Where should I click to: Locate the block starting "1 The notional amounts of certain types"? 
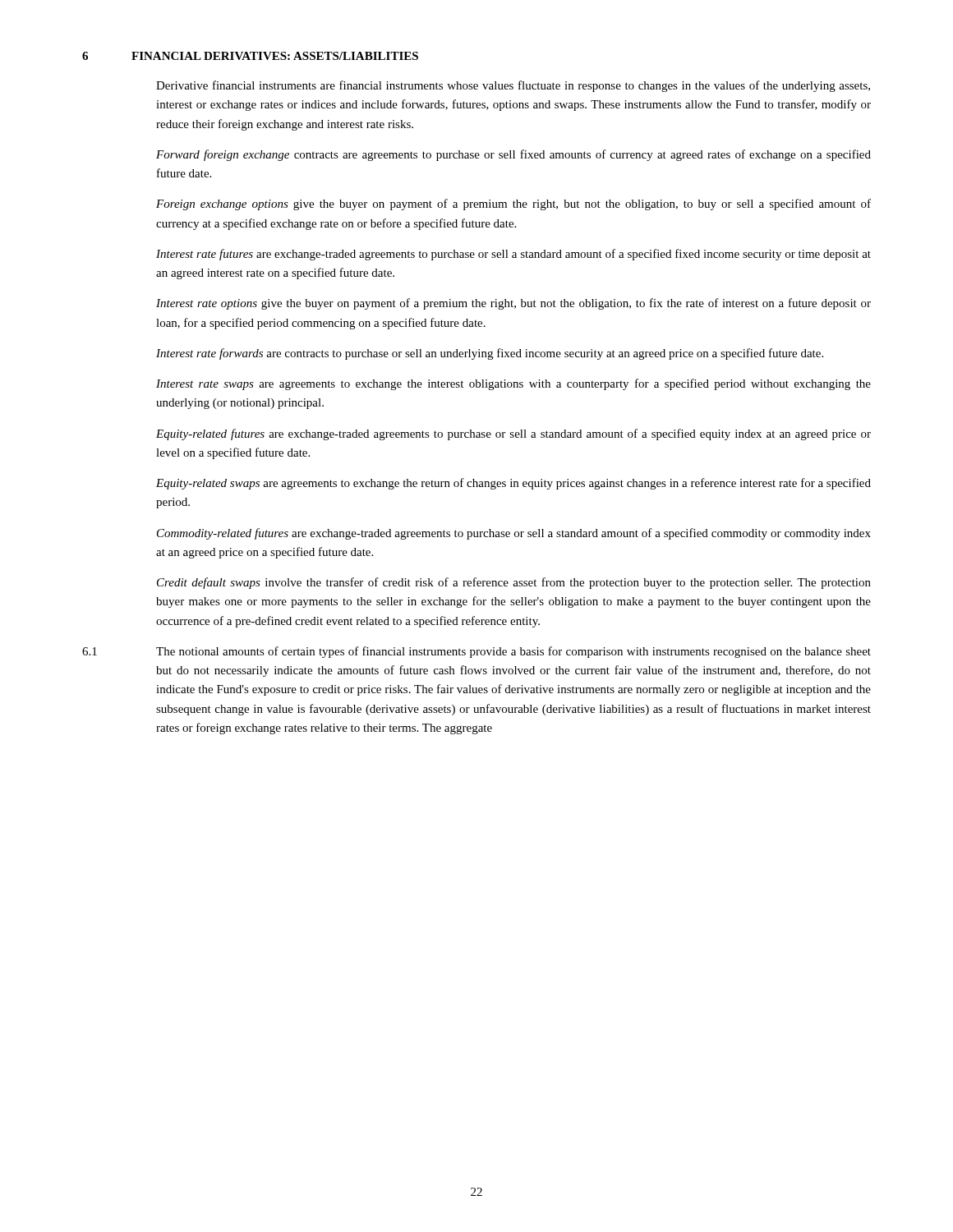coord(476,690)
